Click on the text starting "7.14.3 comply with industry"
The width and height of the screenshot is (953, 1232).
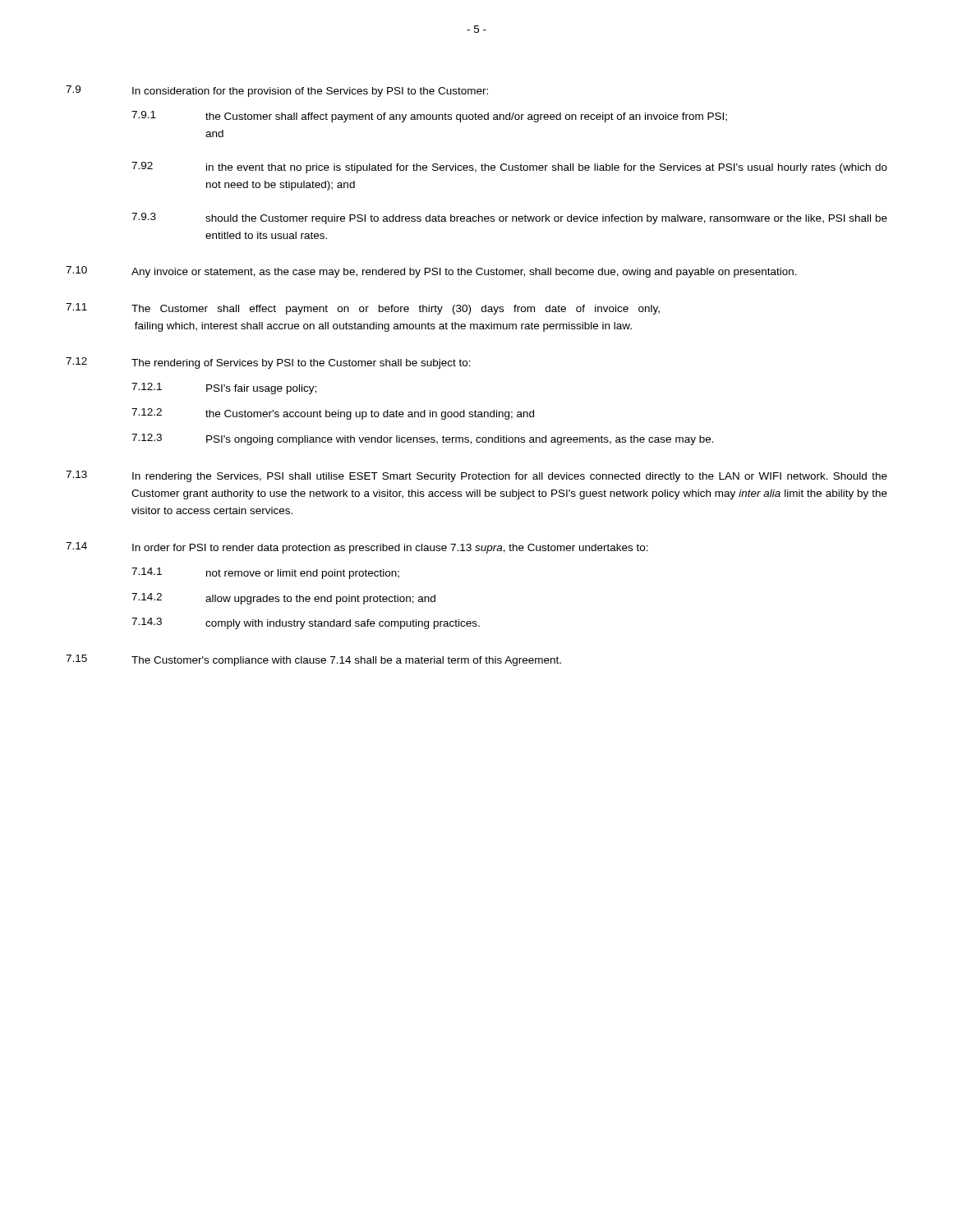point(306,623)
